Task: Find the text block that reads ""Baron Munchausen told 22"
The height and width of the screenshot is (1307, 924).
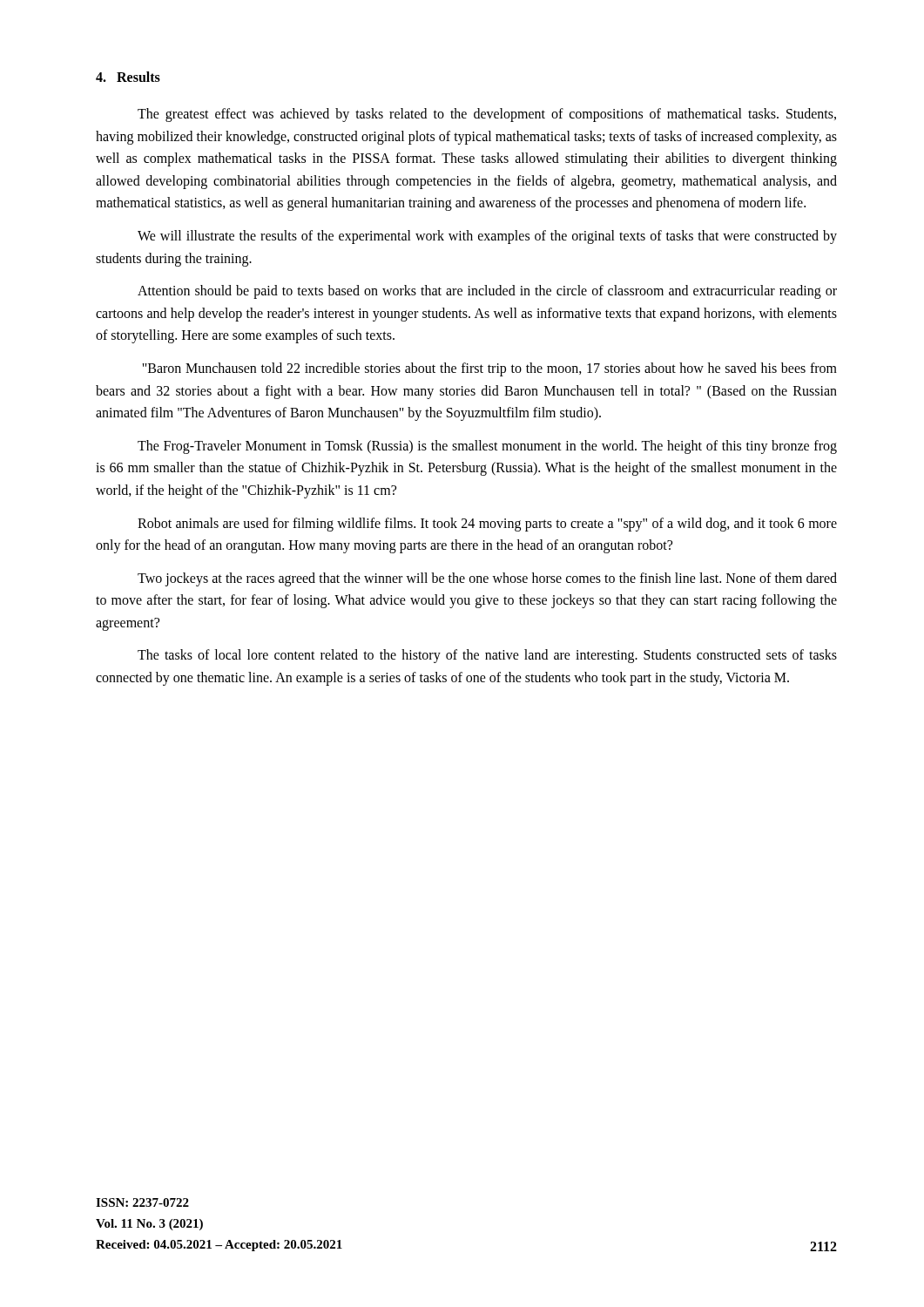Action: (466, 390)
